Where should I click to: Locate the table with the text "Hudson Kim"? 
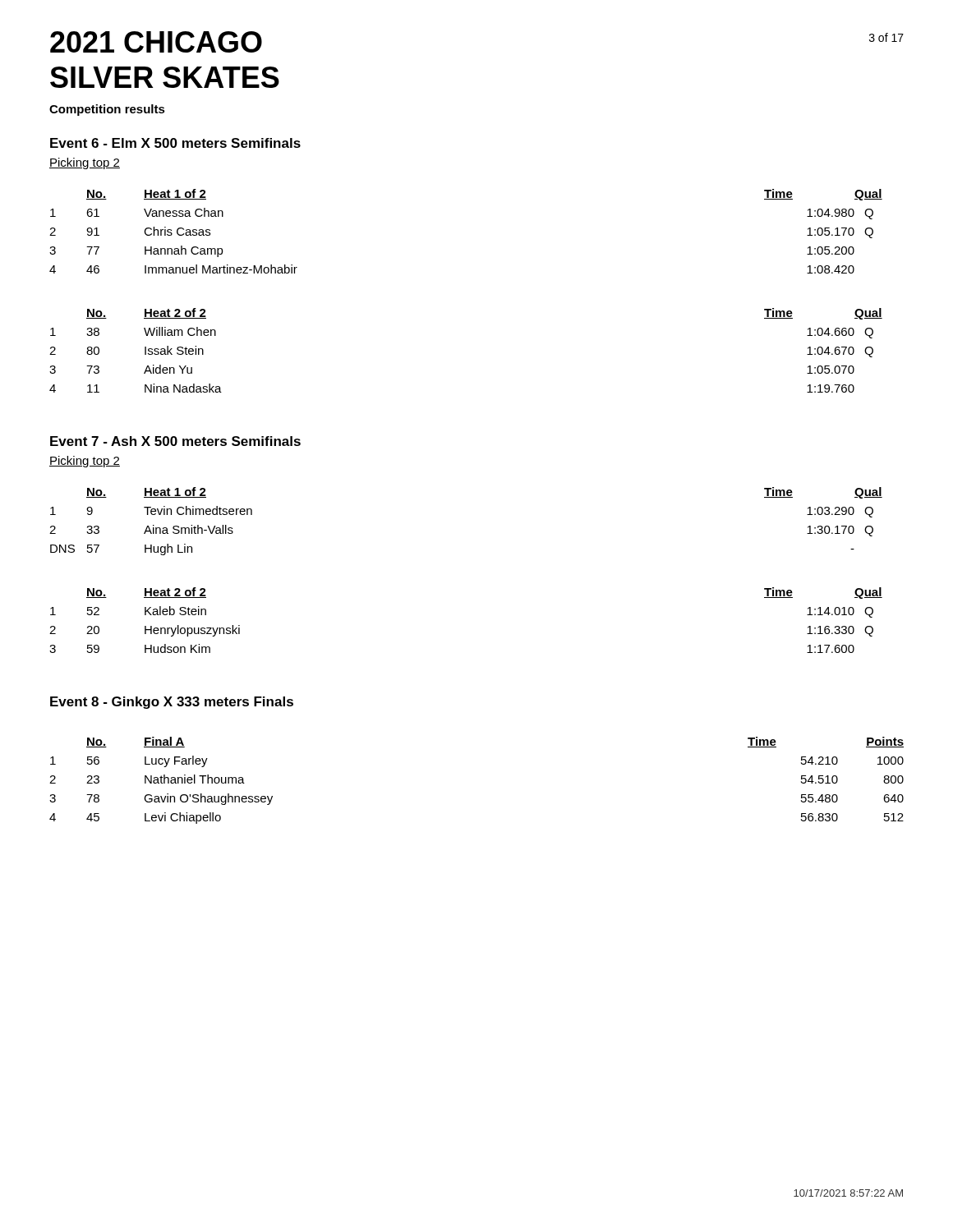(476, 620)
